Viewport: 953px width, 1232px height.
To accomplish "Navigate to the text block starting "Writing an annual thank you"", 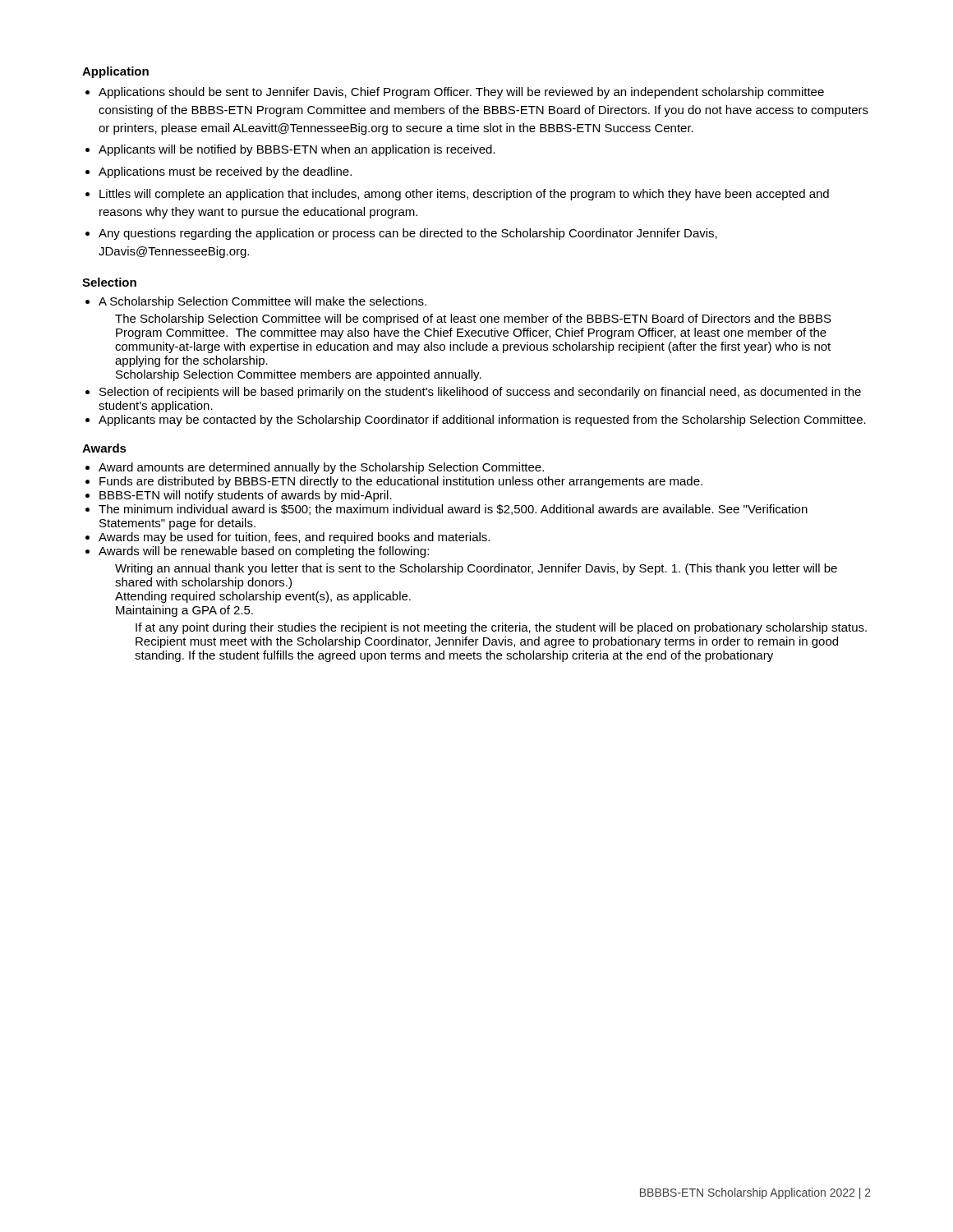I will [x=493, y=575].
